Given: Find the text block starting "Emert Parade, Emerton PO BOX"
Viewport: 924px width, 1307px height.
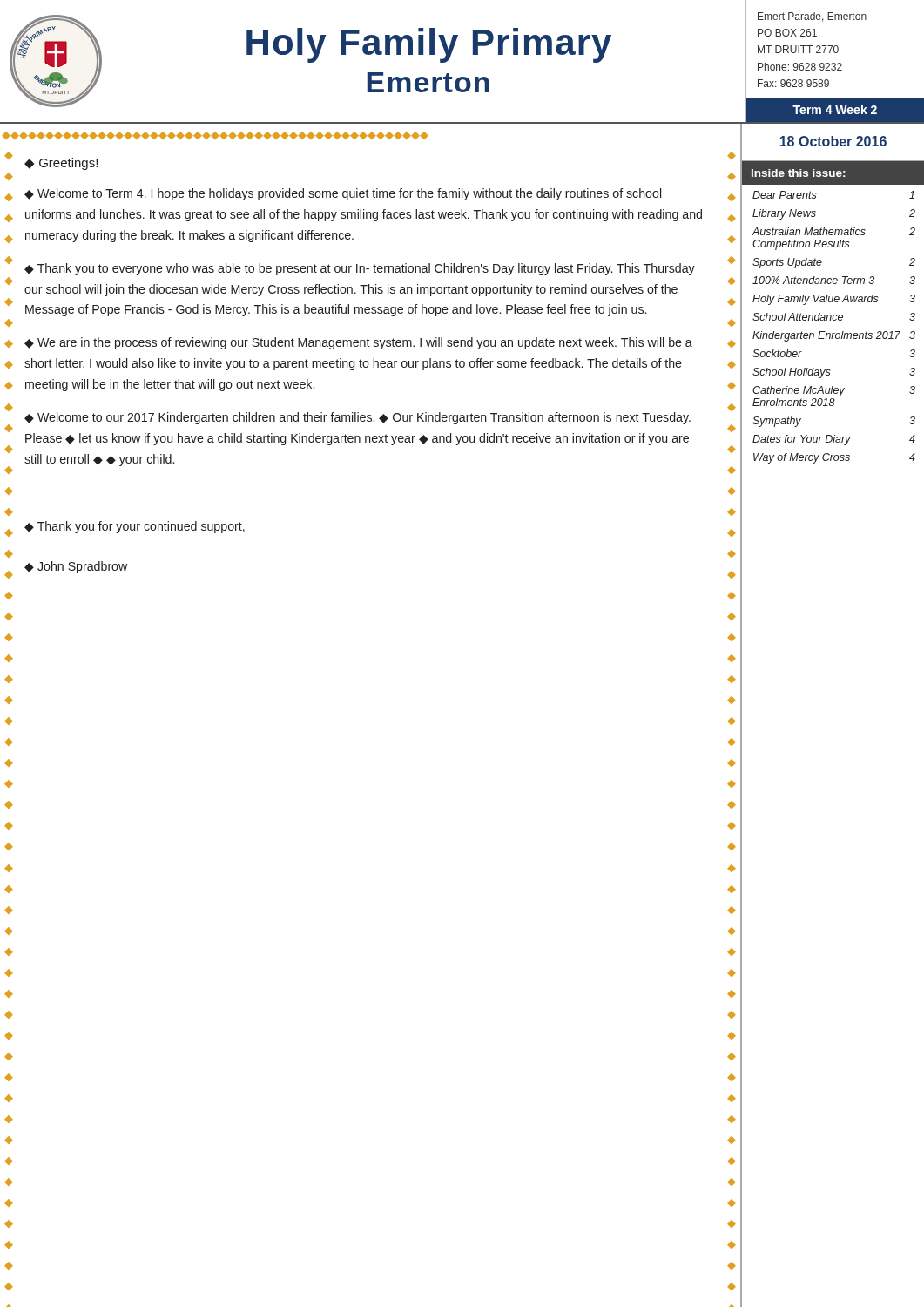Looking at the screenshot, I should [812, 50].
